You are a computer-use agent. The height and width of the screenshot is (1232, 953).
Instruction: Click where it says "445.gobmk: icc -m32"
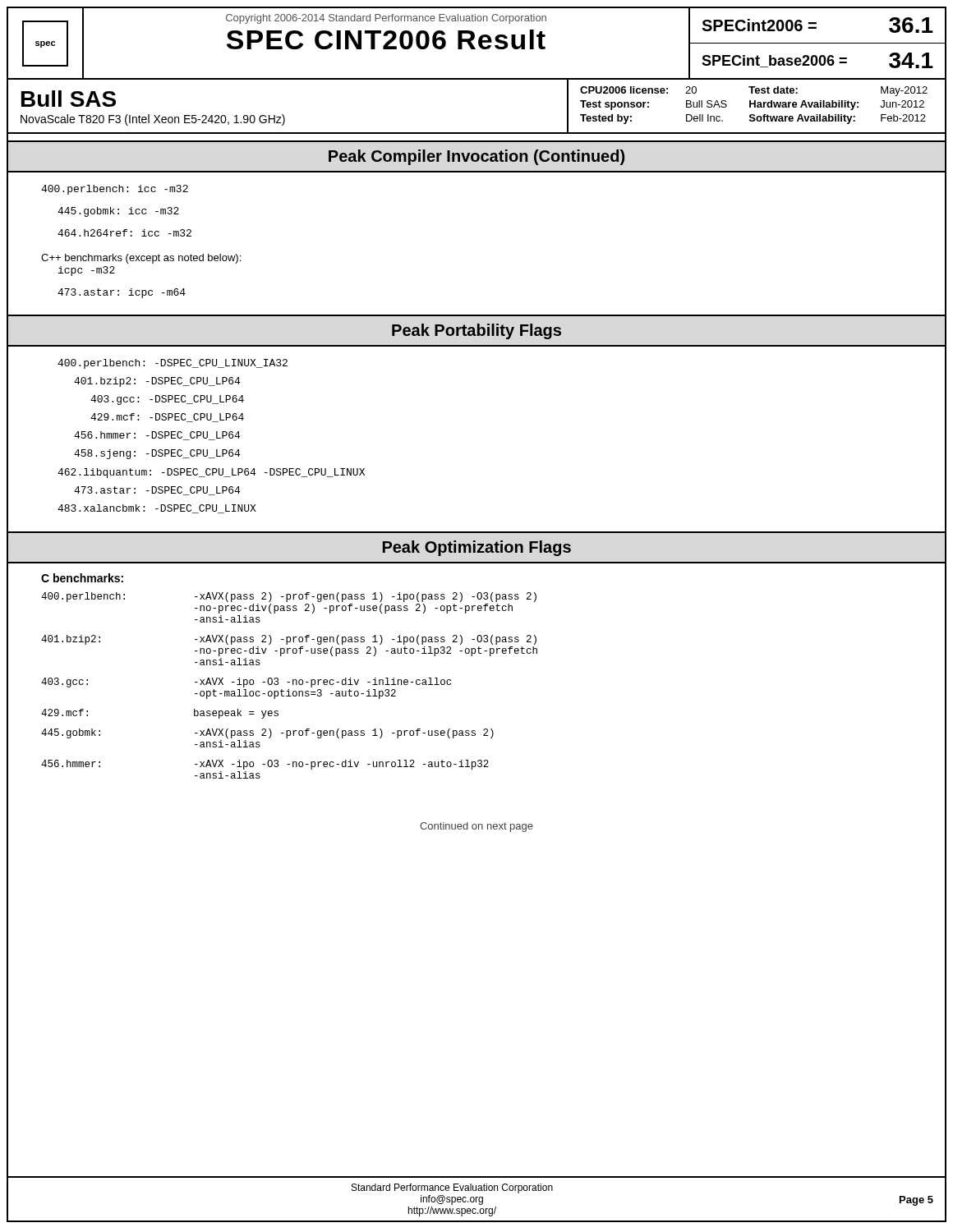coord(118,212)
